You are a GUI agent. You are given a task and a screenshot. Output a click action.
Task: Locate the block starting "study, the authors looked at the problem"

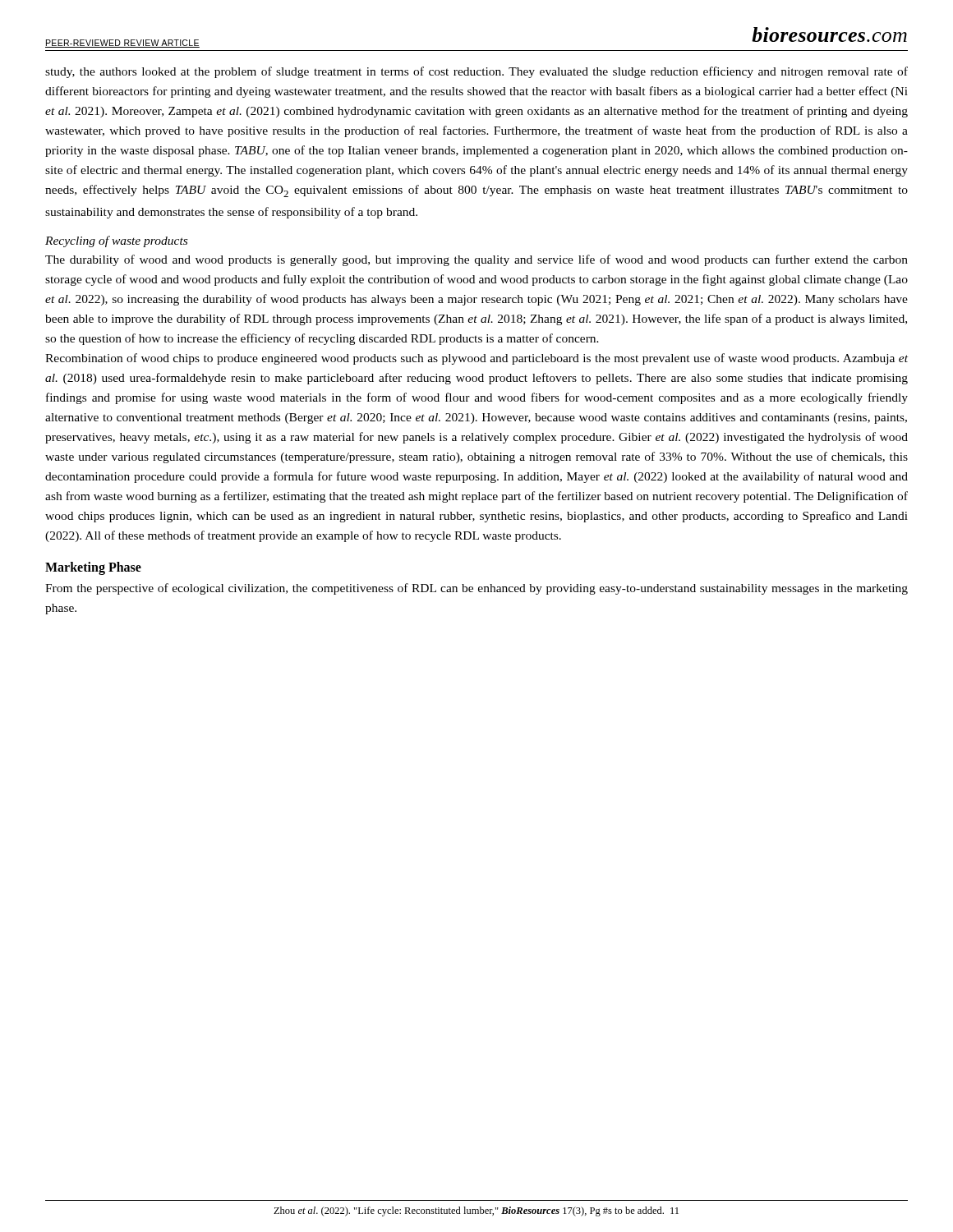tap(476, 142)
